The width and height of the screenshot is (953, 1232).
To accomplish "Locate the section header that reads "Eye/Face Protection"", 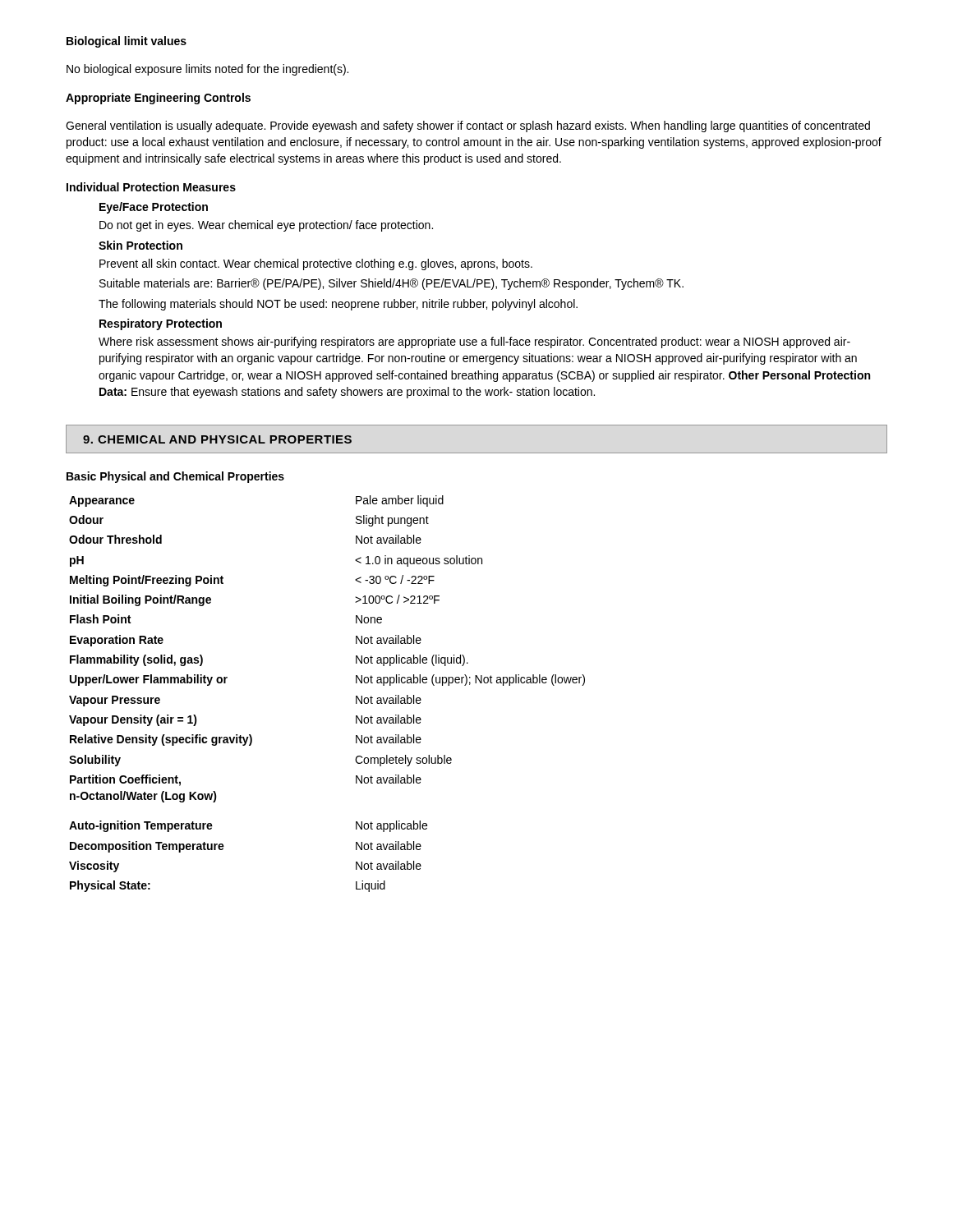I will 154,208.
